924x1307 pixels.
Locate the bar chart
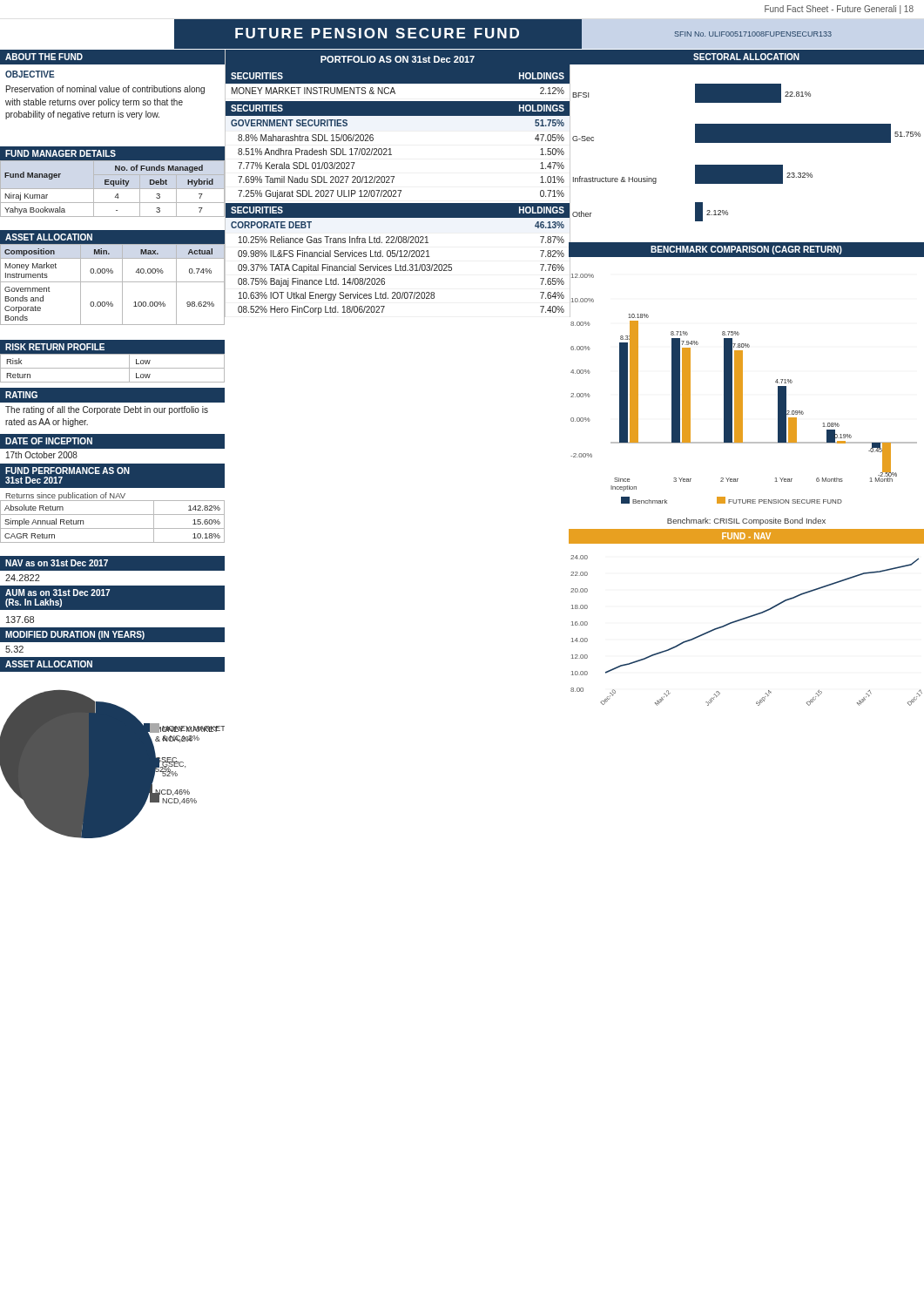[746, 152]
